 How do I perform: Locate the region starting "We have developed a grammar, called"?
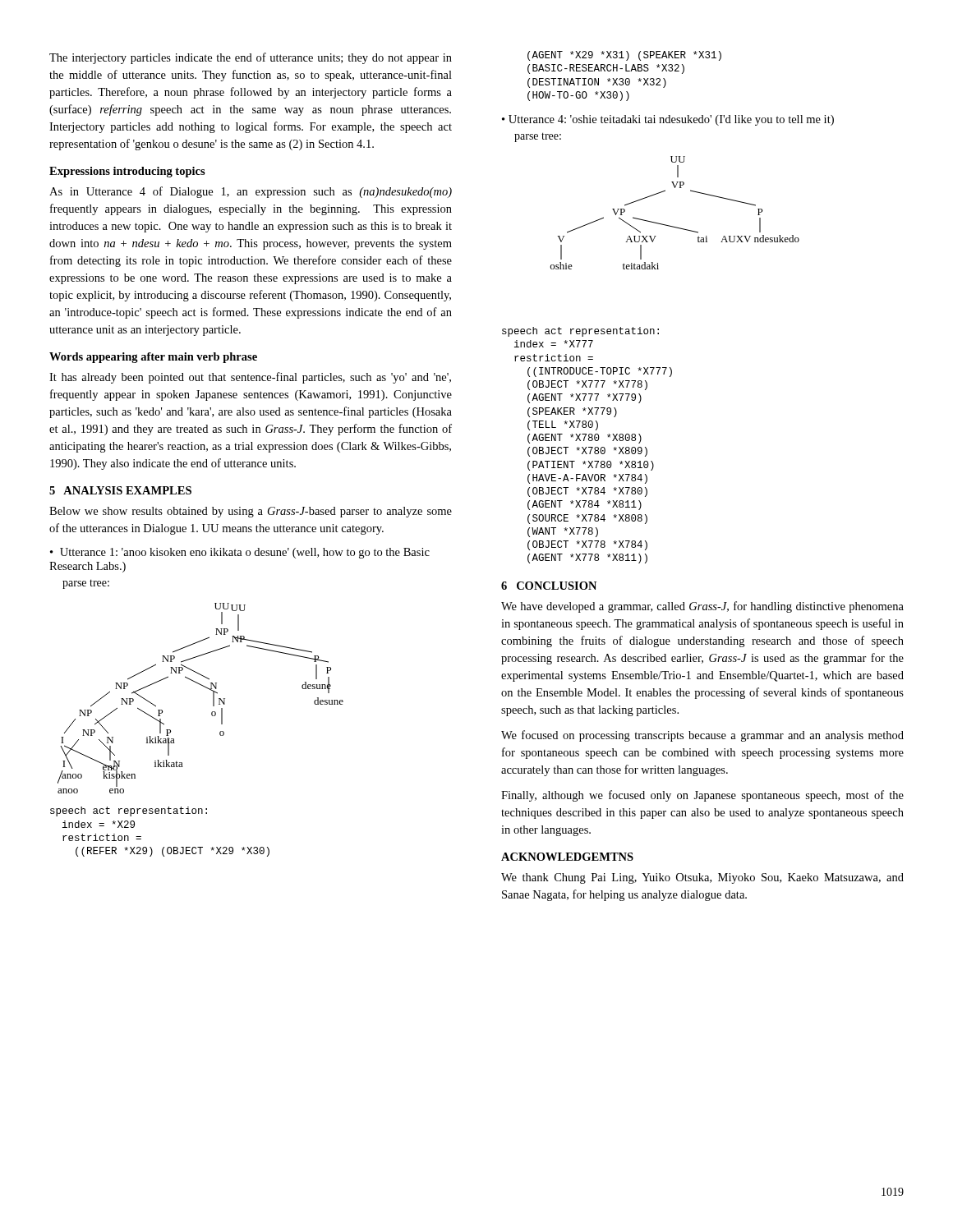702,658
